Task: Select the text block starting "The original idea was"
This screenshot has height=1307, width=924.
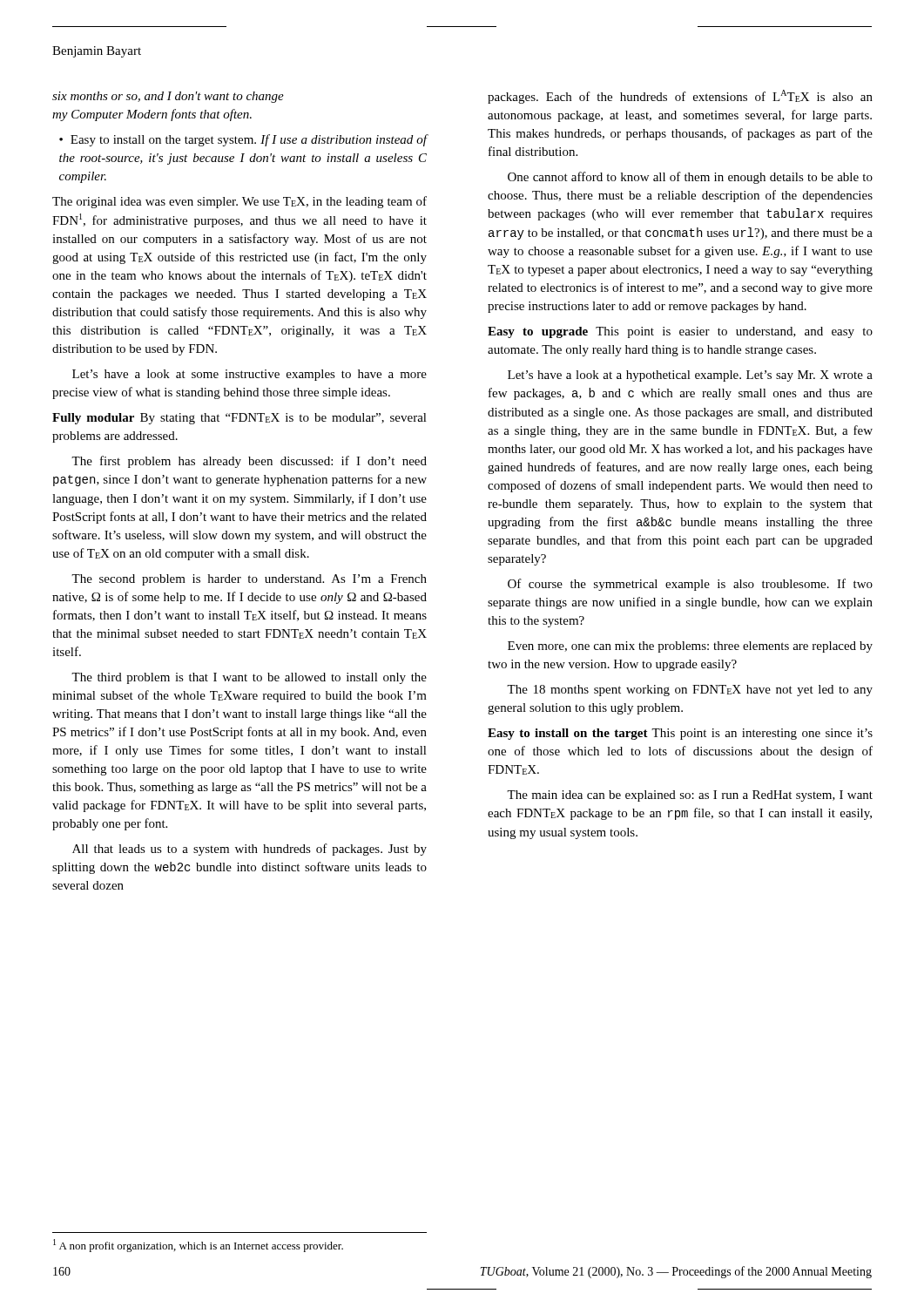Action: click(x=240, y=297)
